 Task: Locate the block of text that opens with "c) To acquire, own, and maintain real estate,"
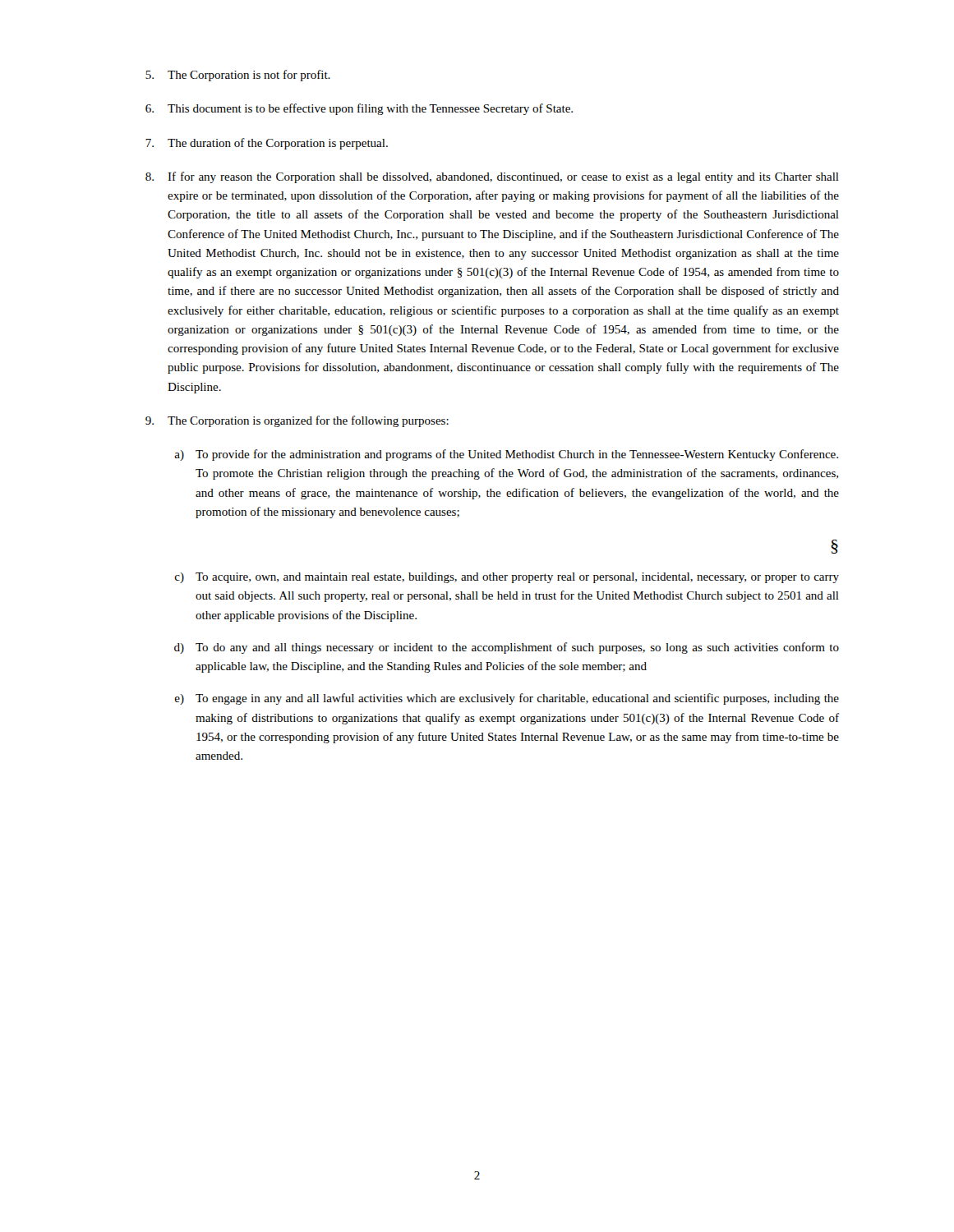[497, 596]
